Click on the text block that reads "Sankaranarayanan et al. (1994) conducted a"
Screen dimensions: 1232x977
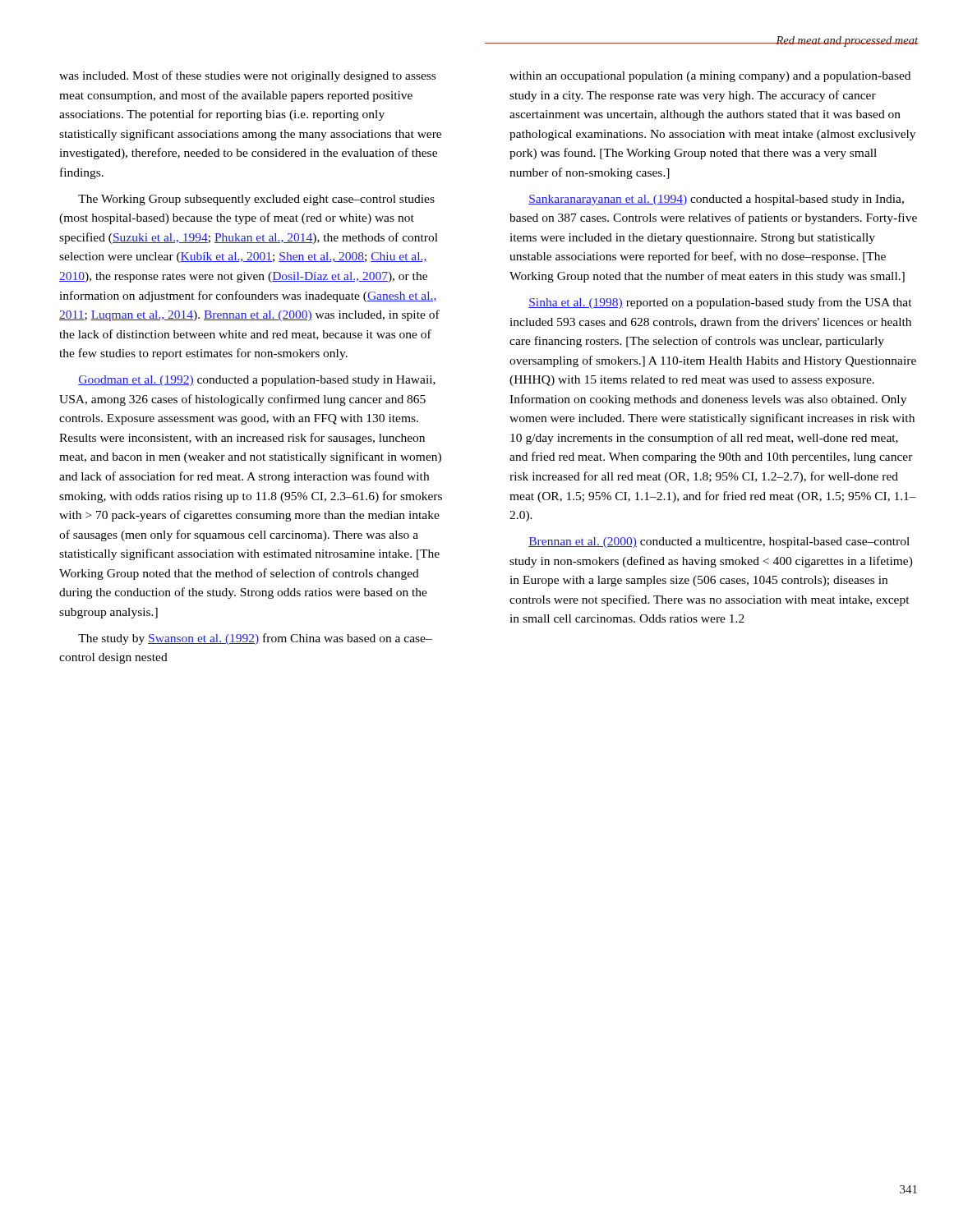pyautogui.click(x=714, y=237)
